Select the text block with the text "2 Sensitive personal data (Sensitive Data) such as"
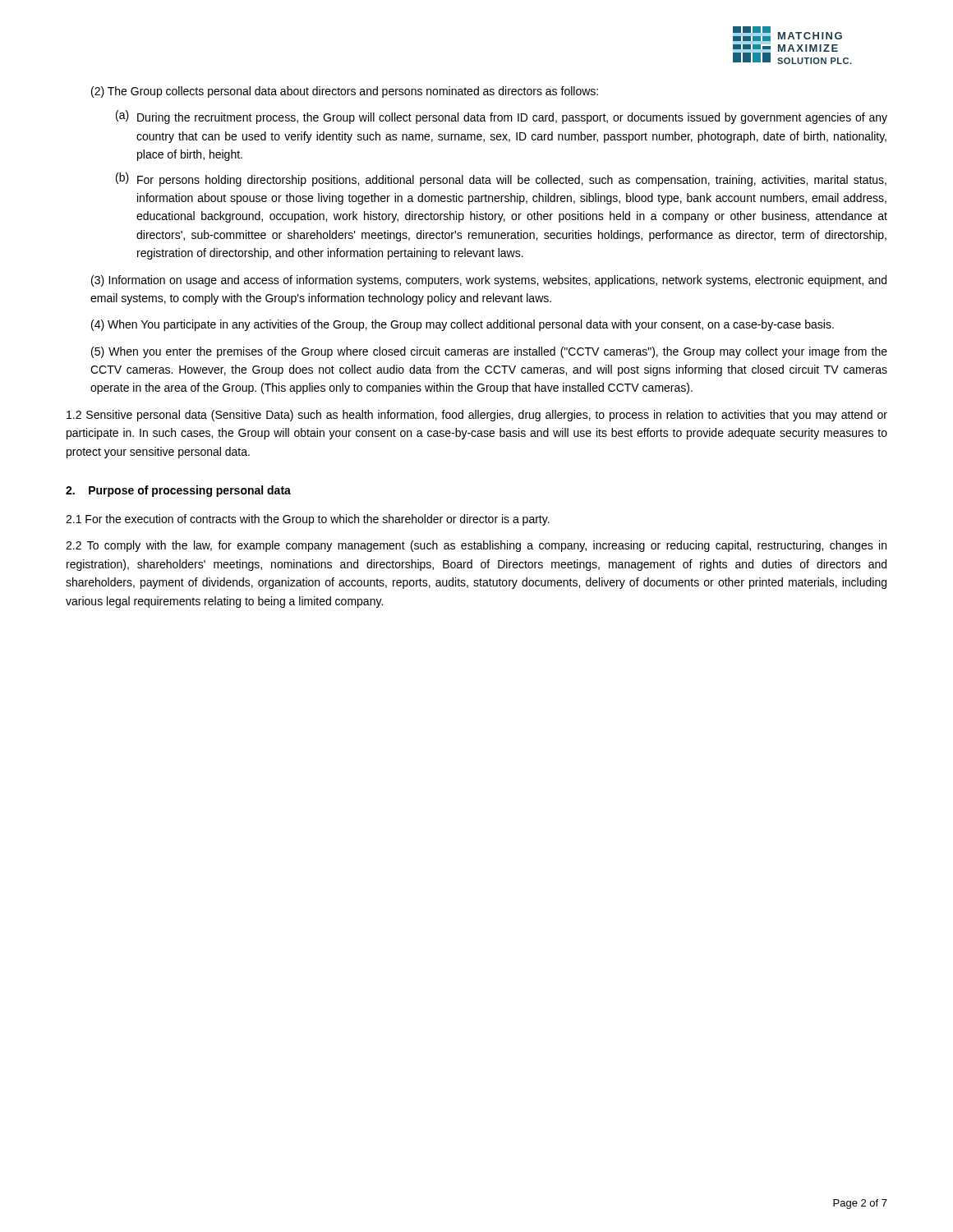This screenshot has width=953, height=1232. [x=476, y=433]
